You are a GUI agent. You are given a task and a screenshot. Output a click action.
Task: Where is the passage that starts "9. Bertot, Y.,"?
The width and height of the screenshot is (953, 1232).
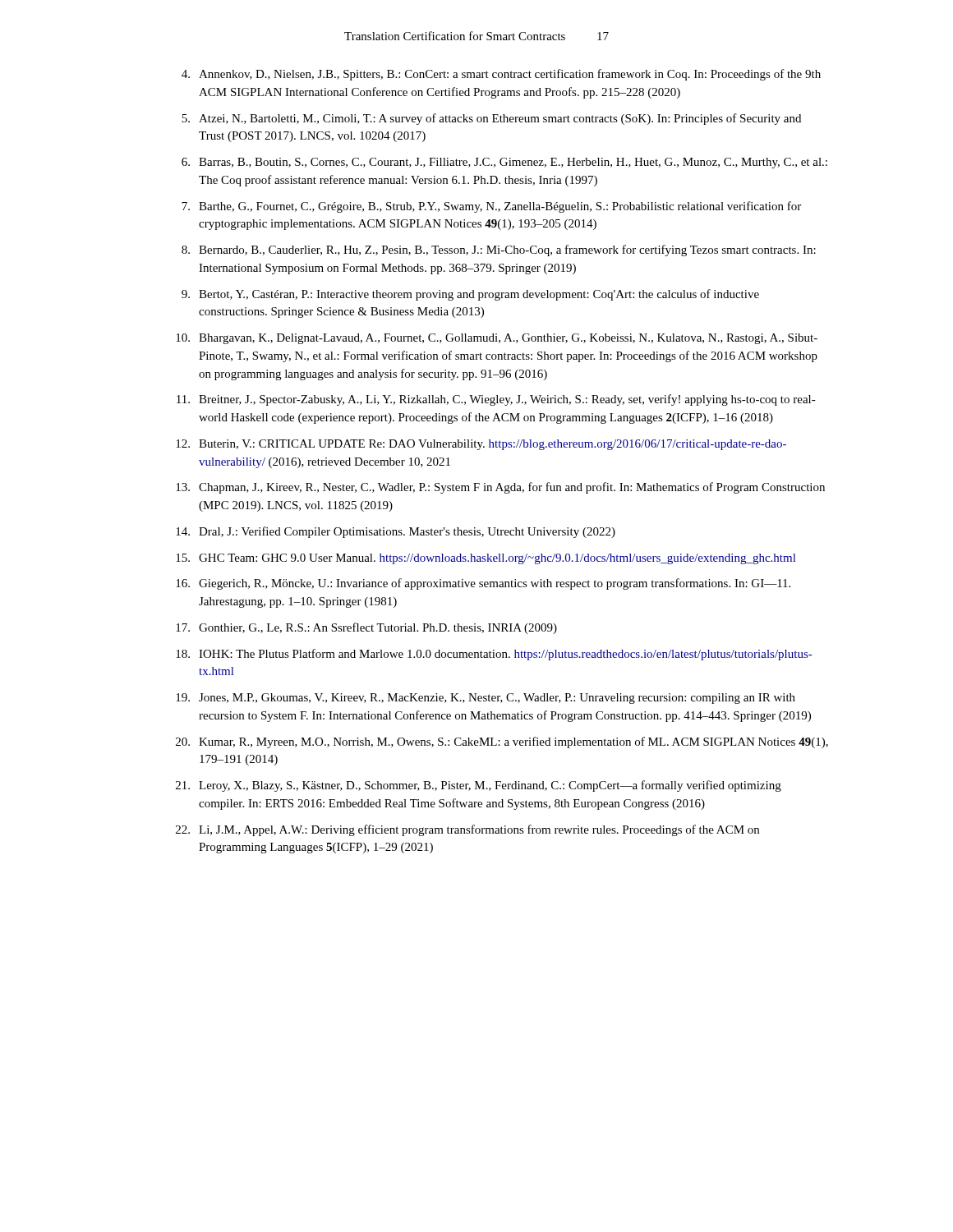(x=493, y=303)
